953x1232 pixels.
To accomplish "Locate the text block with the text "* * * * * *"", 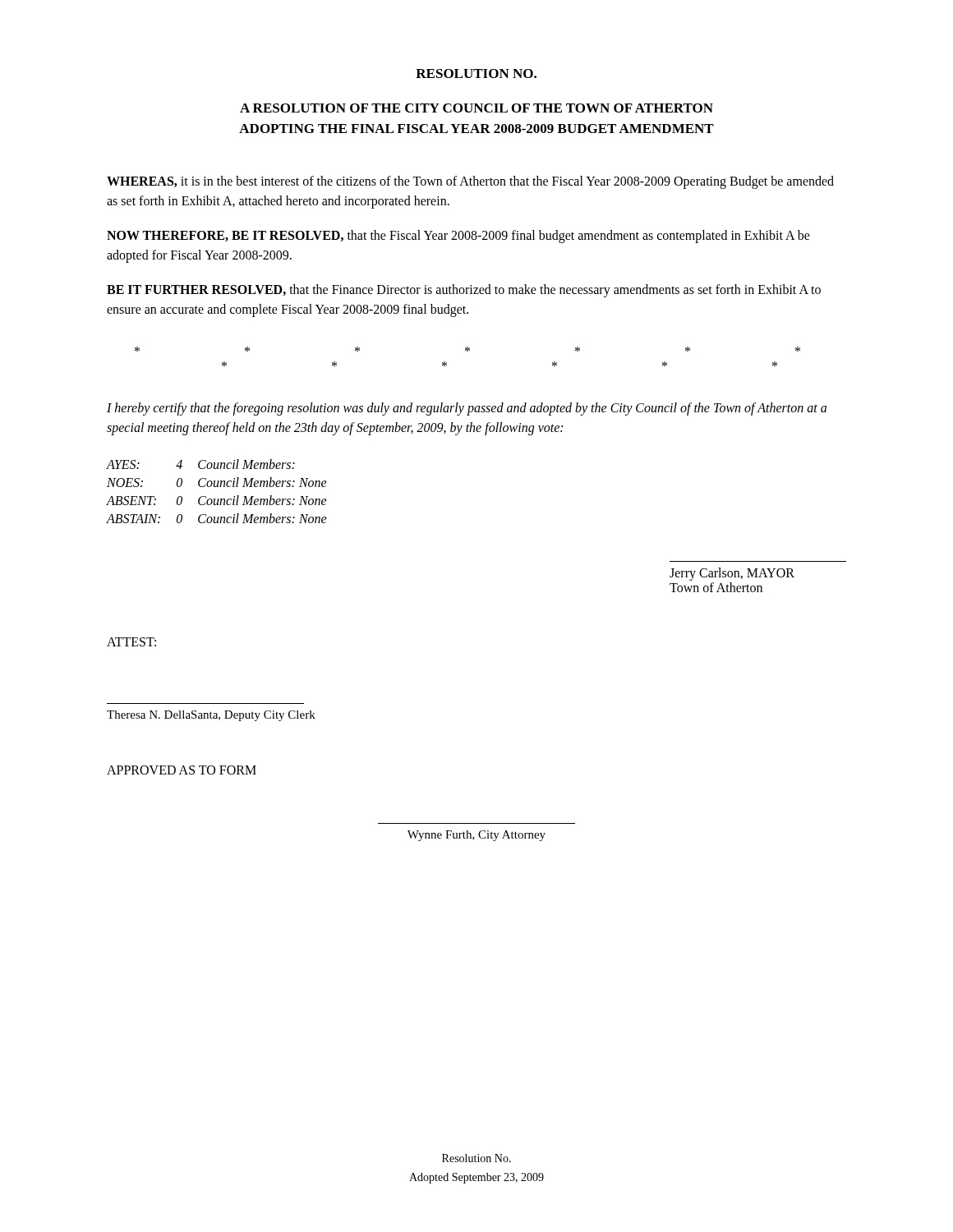I will point(476,359).
